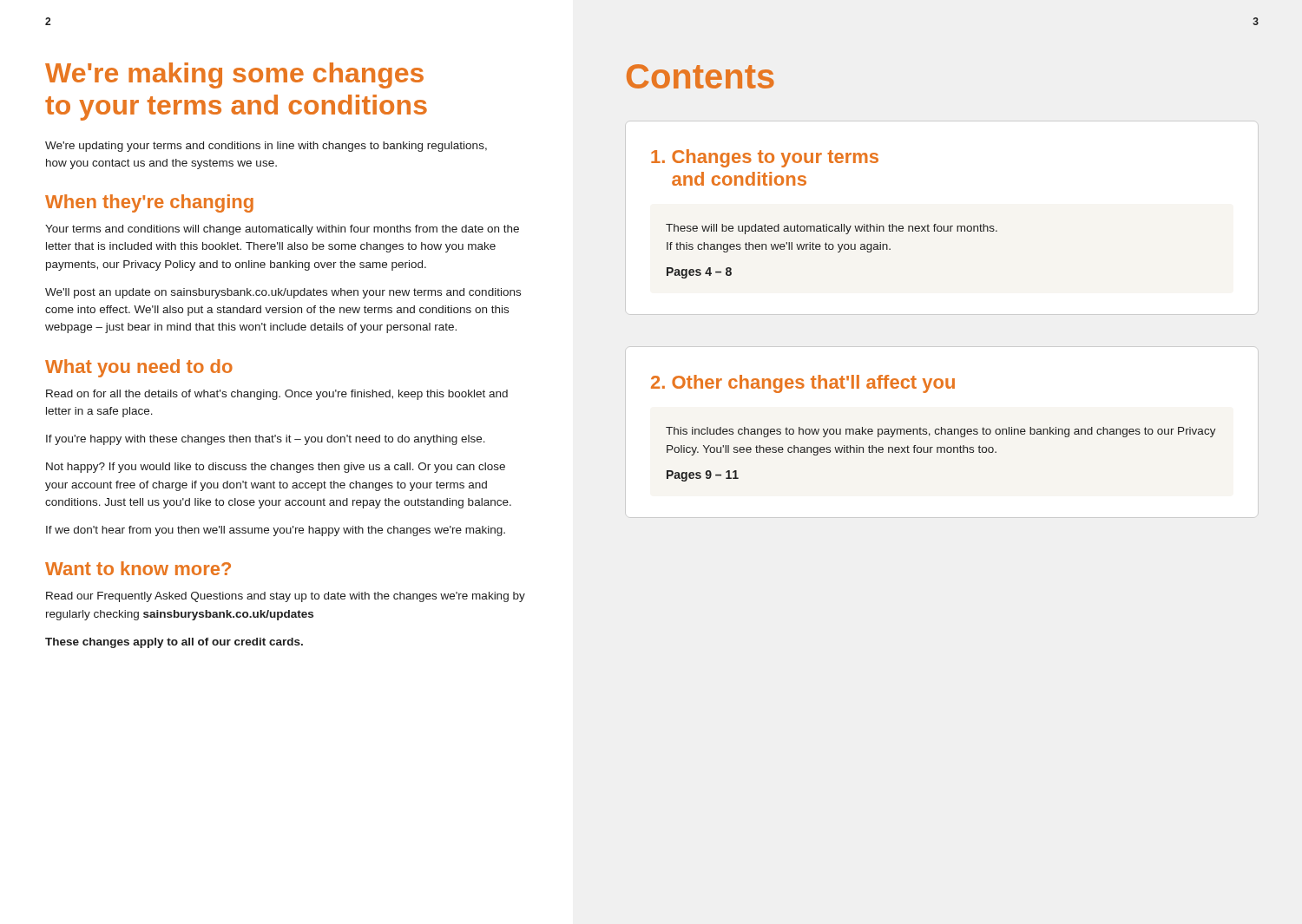Find the section header with the text "What you need to do"
The width and height of the screenshot is (1302, 924).
point(139,366)
